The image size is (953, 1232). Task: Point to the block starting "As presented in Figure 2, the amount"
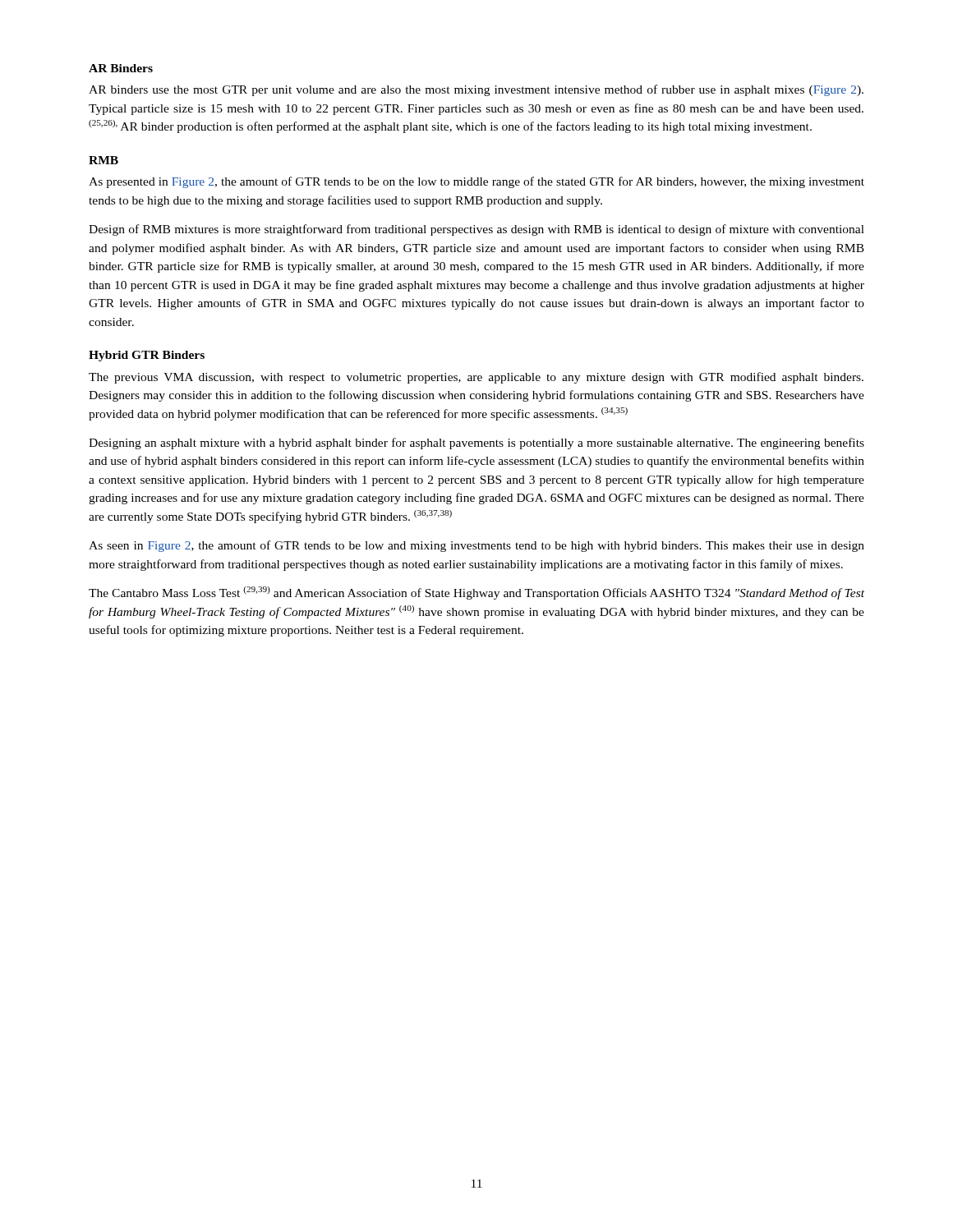point(476,191)
